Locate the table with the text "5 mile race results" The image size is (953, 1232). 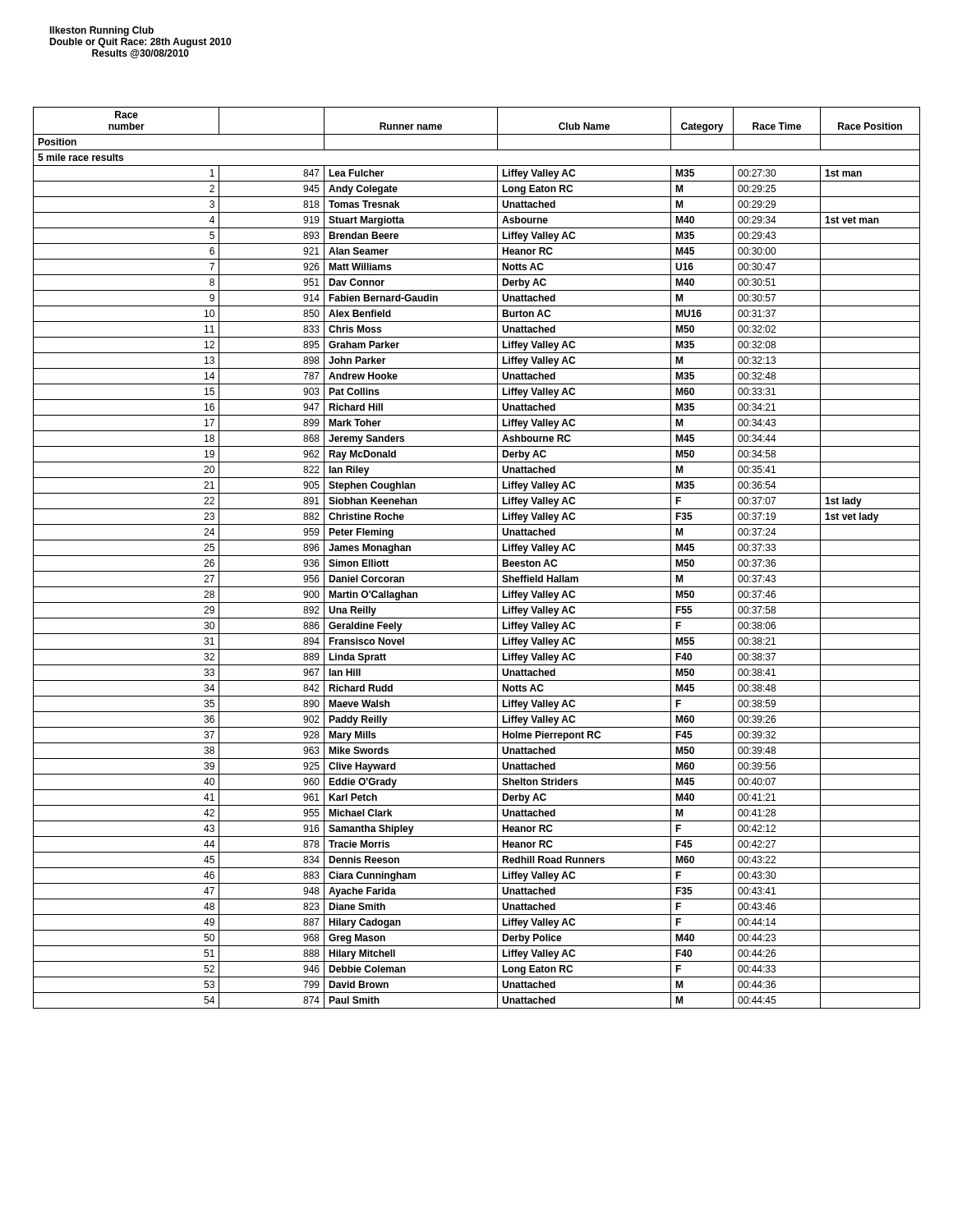point(476,558)
